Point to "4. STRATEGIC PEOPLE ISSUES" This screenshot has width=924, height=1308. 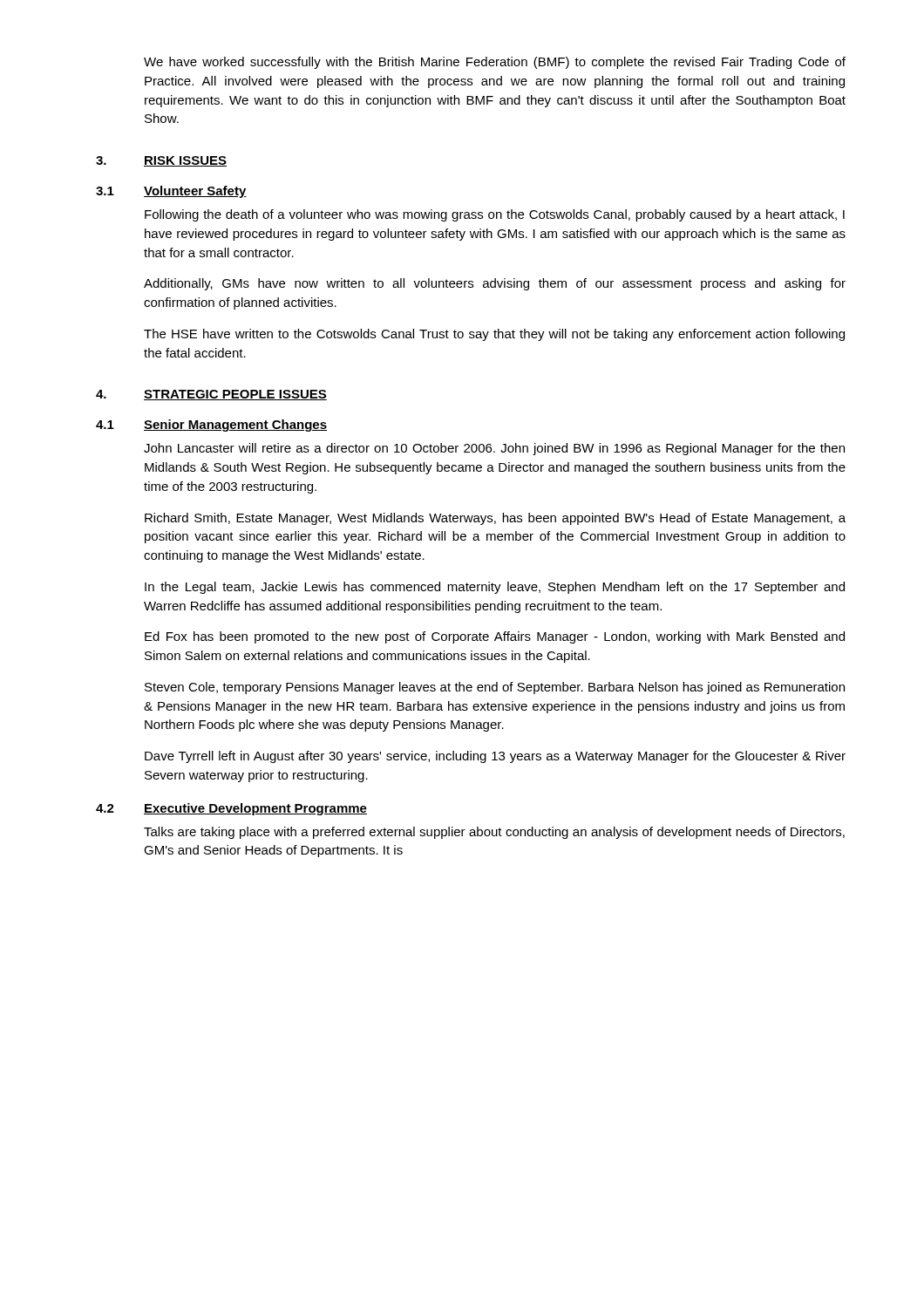pyautogui.click(x=211, y=394)
